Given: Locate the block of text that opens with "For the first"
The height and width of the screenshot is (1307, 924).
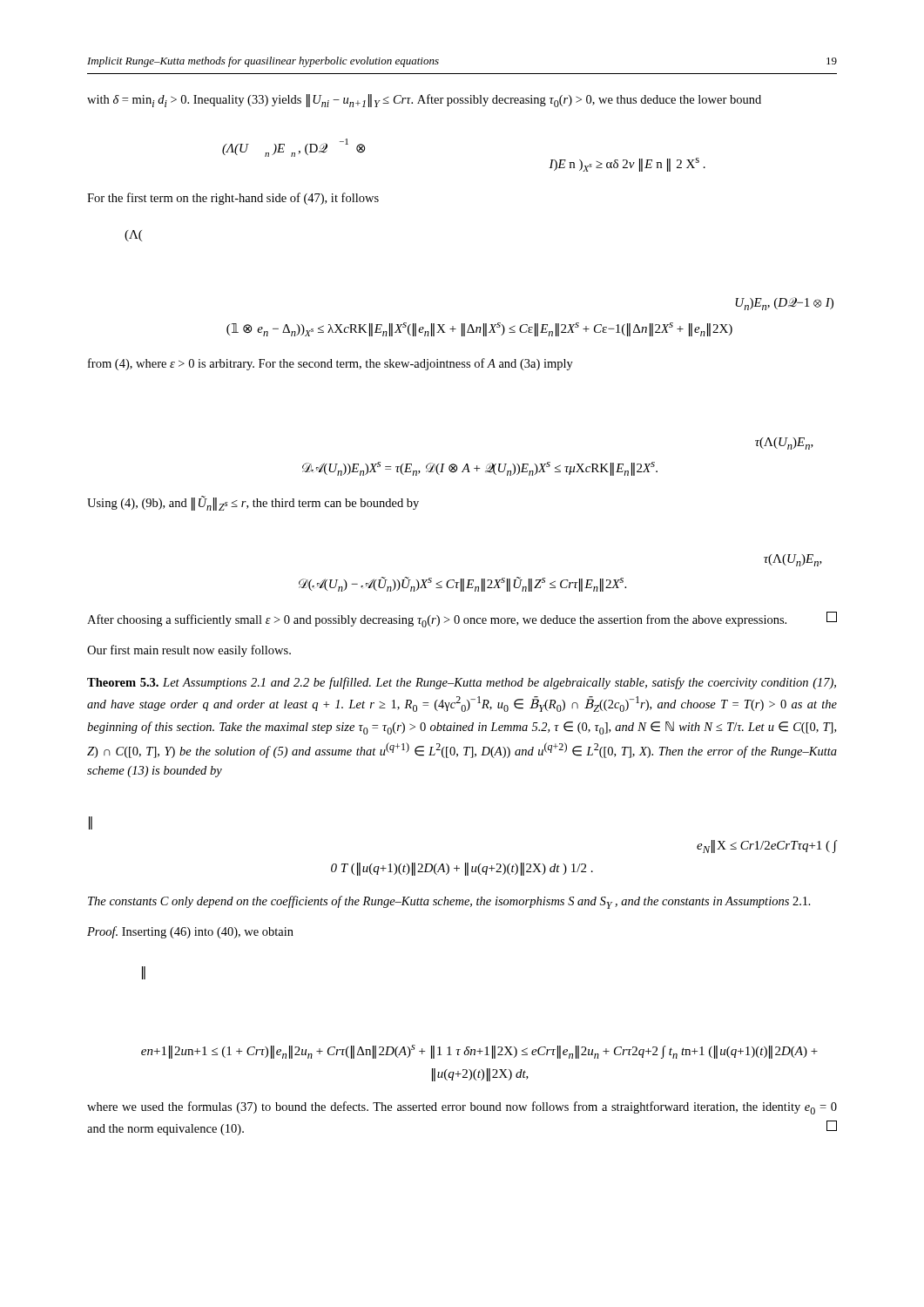Looking at the screenshot, I should tap(233, 199).
